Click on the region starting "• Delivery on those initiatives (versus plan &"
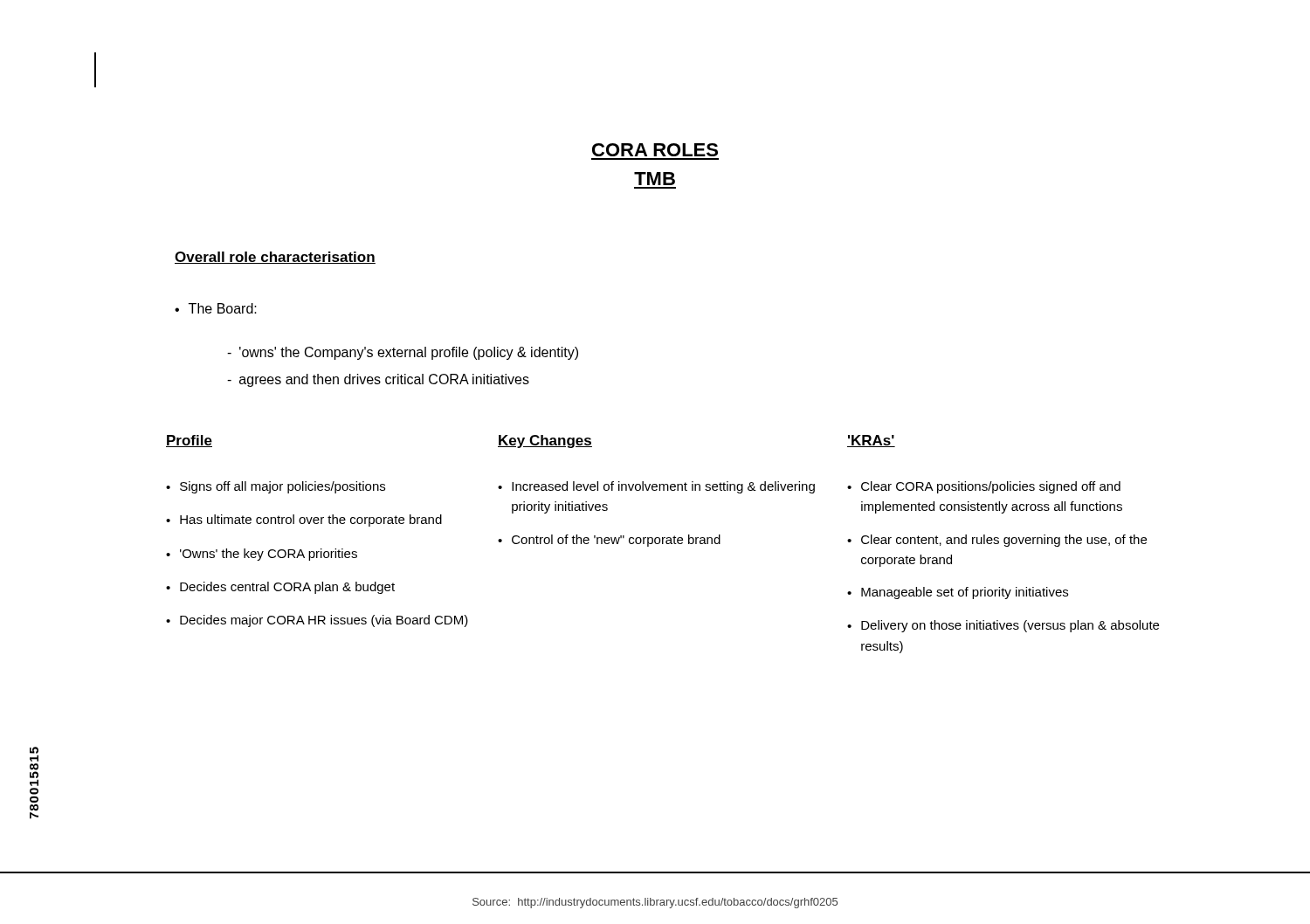Viewport: 1310px width, 924px height. tap(1009, 635)
